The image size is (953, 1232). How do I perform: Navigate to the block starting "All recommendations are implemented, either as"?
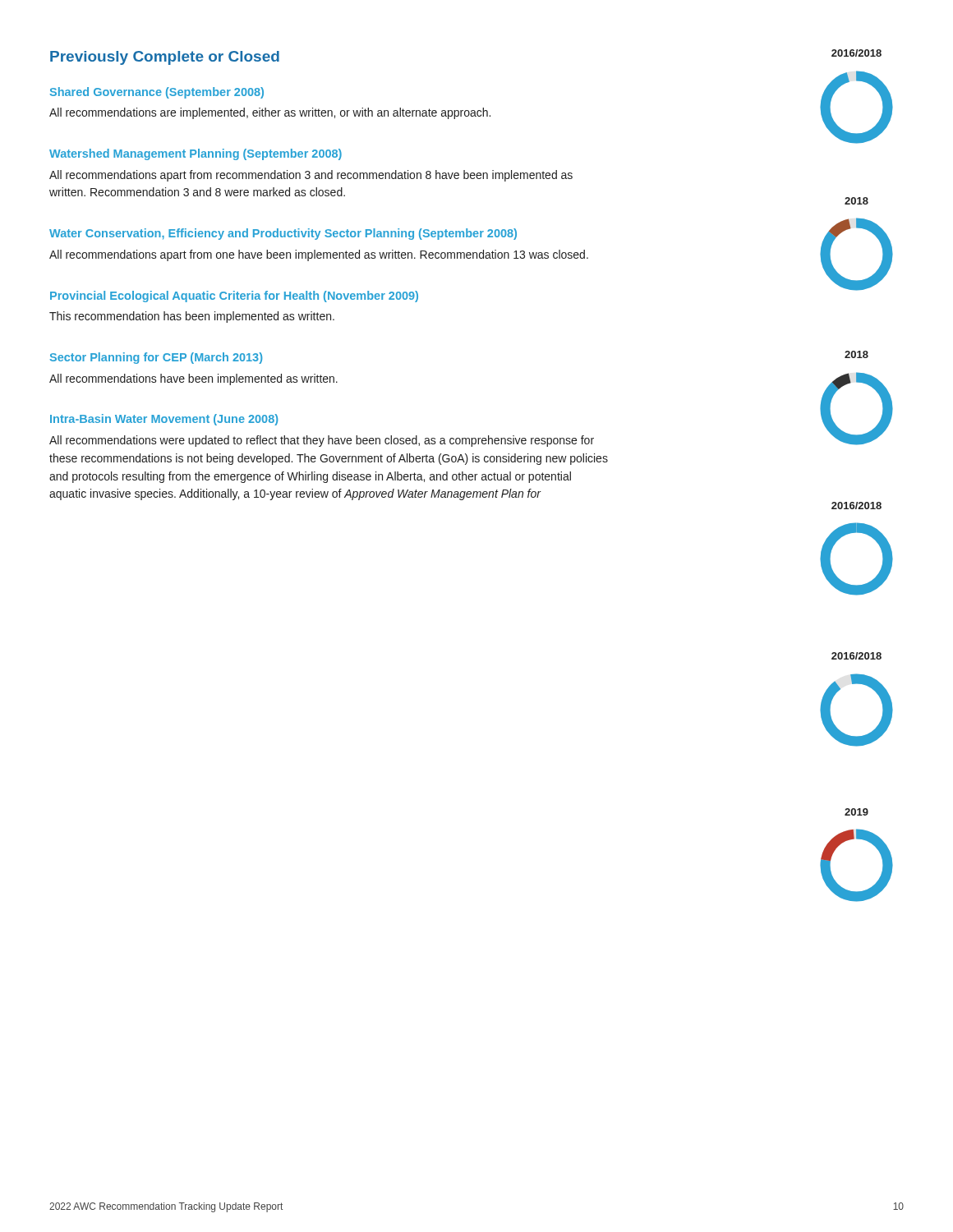coord(270,113)
